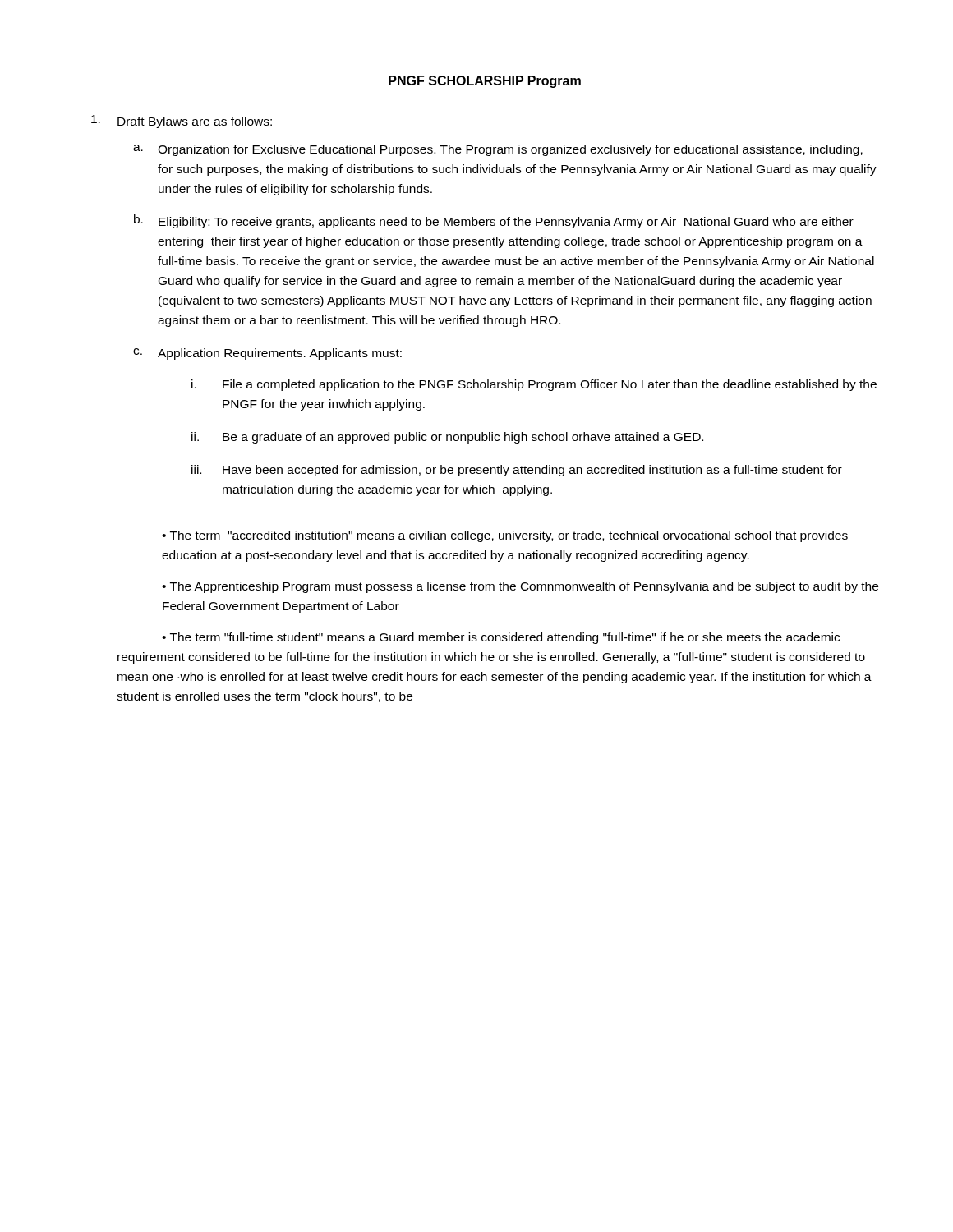Find the title with the text "PNGF SCHOLARSHIP Program"
The width and height of the screenshot is (953, 1232).
[x=485, y=81]
